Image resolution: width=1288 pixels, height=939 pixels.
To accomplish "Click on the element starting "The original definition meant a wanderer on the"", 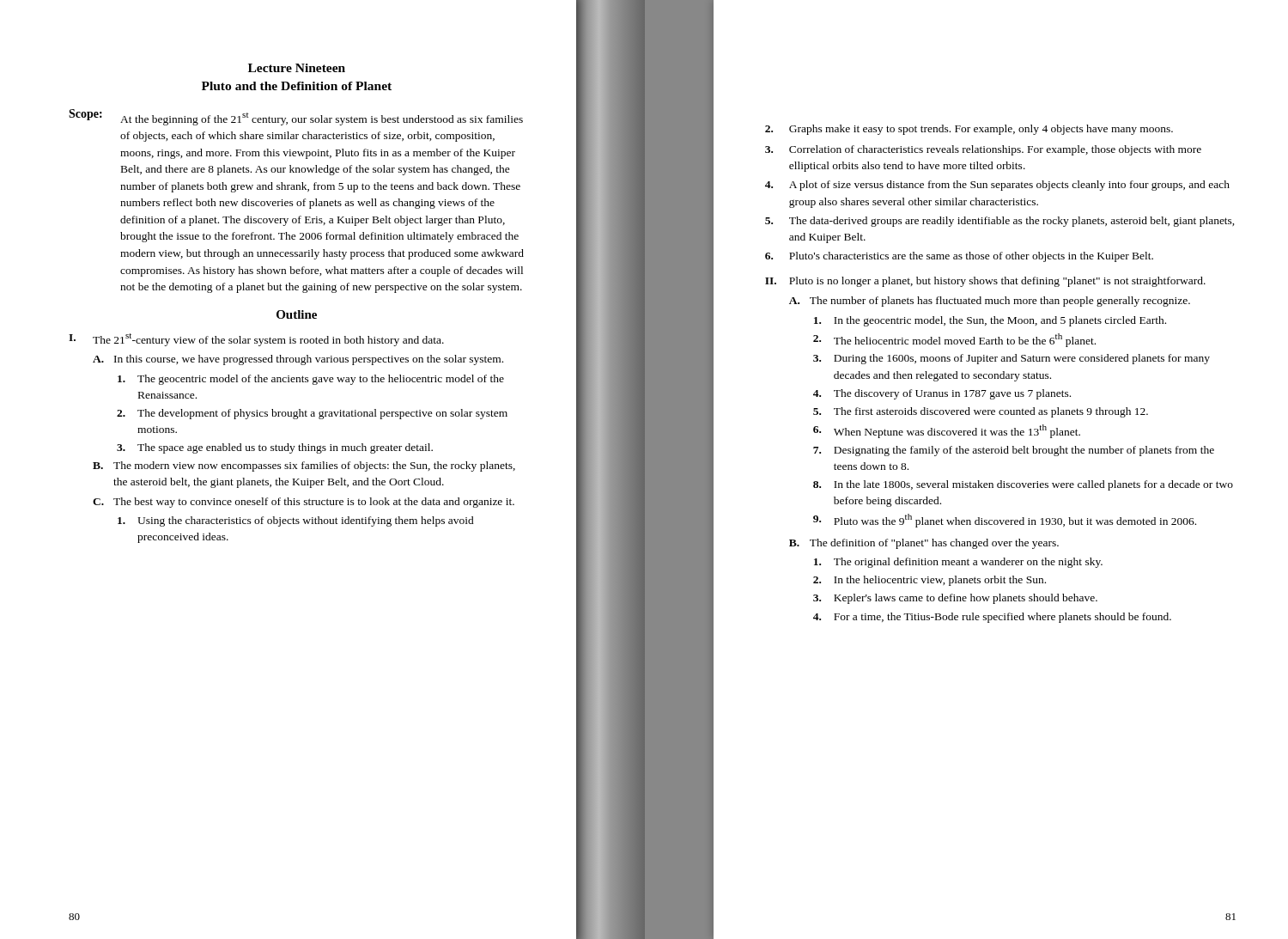I will click(958, 562).
